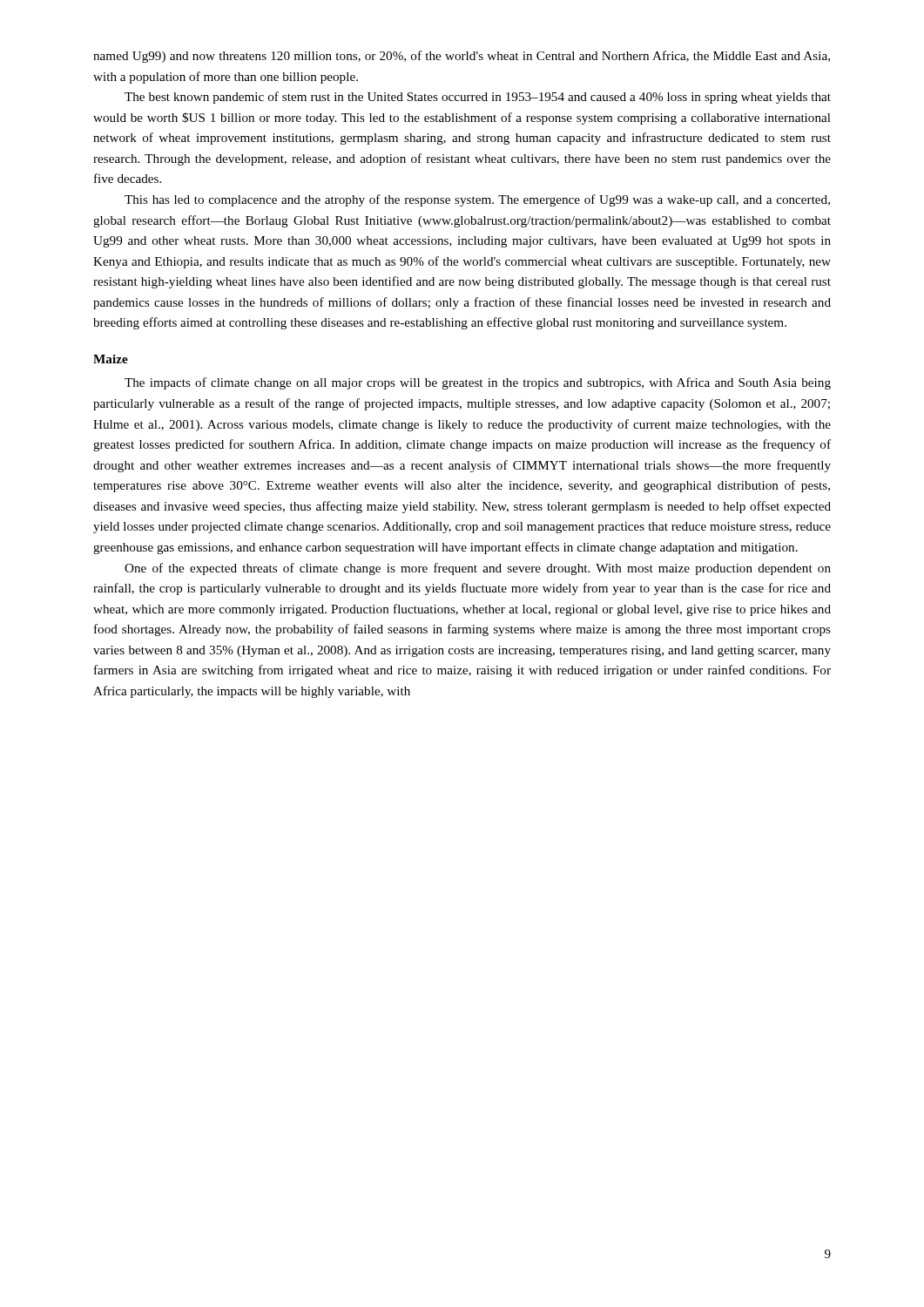This screenshot has height=1307, width=924.
Task: Select a section header
Action: click(x=462, y=359)
